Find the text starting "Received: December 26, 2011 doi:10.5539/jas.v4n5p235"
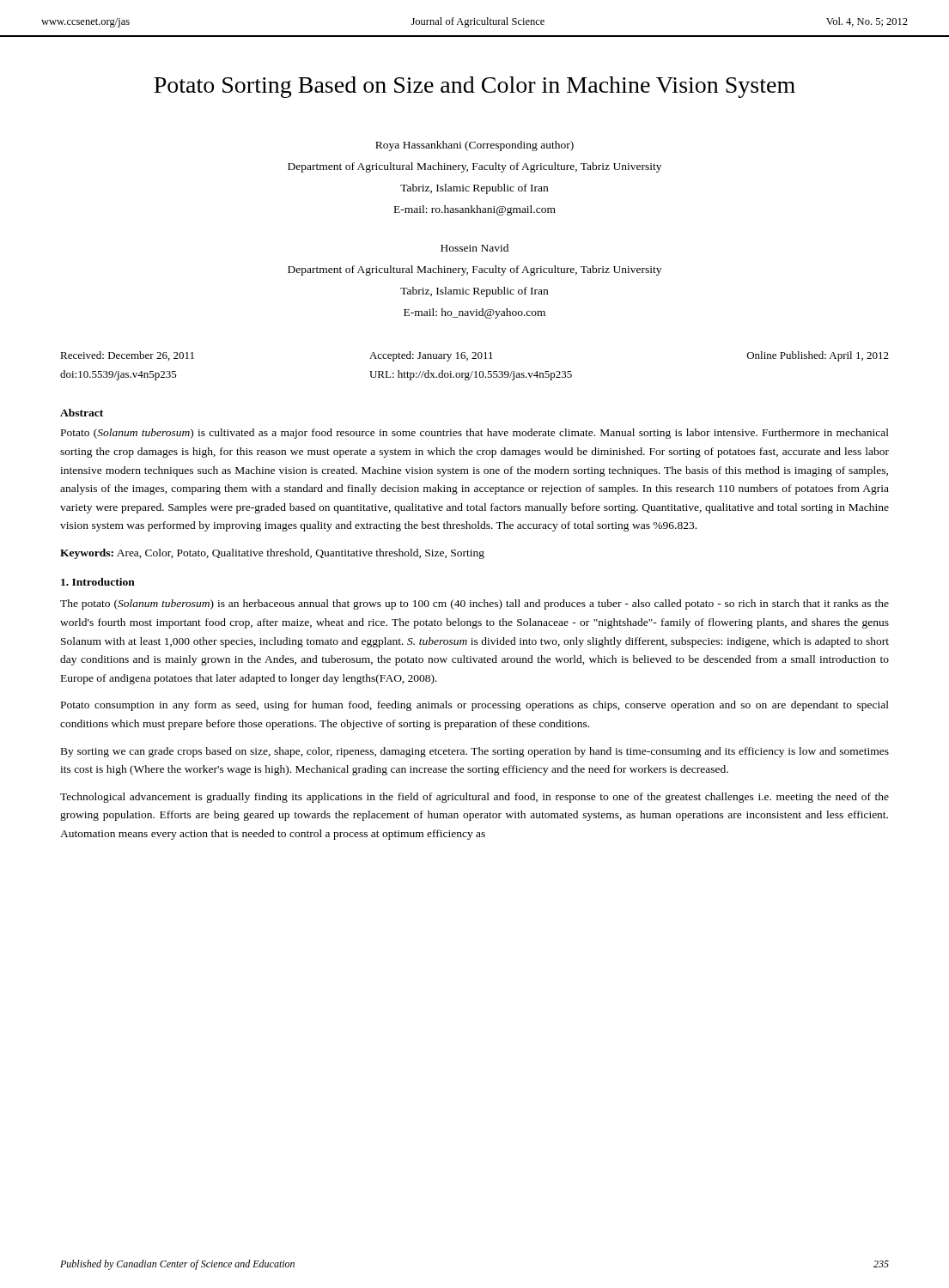 pyautogui.click(x=474, y=365)
